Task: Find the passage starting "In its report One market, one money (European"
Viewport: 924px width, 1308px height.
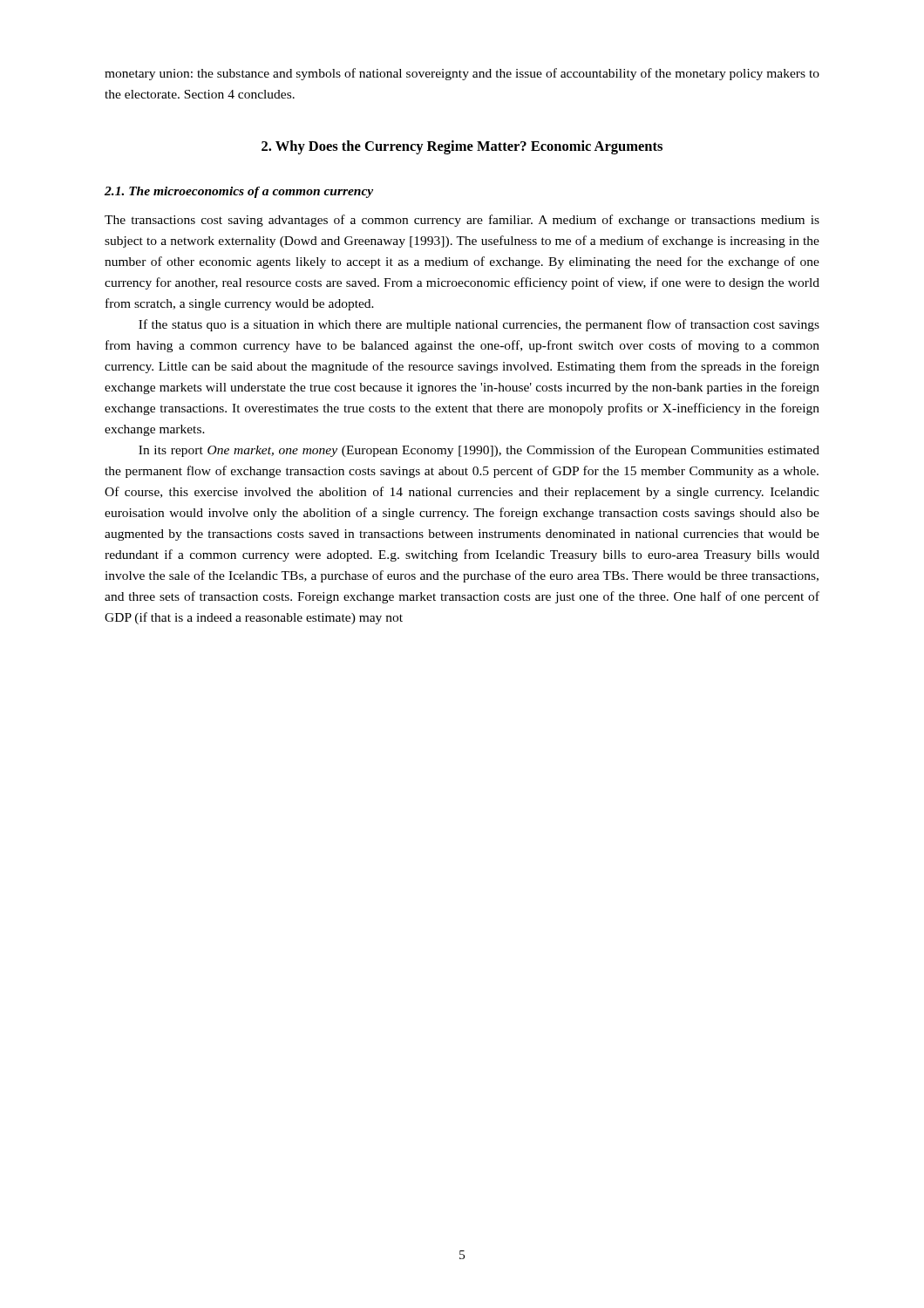Action: coord(462,534)
